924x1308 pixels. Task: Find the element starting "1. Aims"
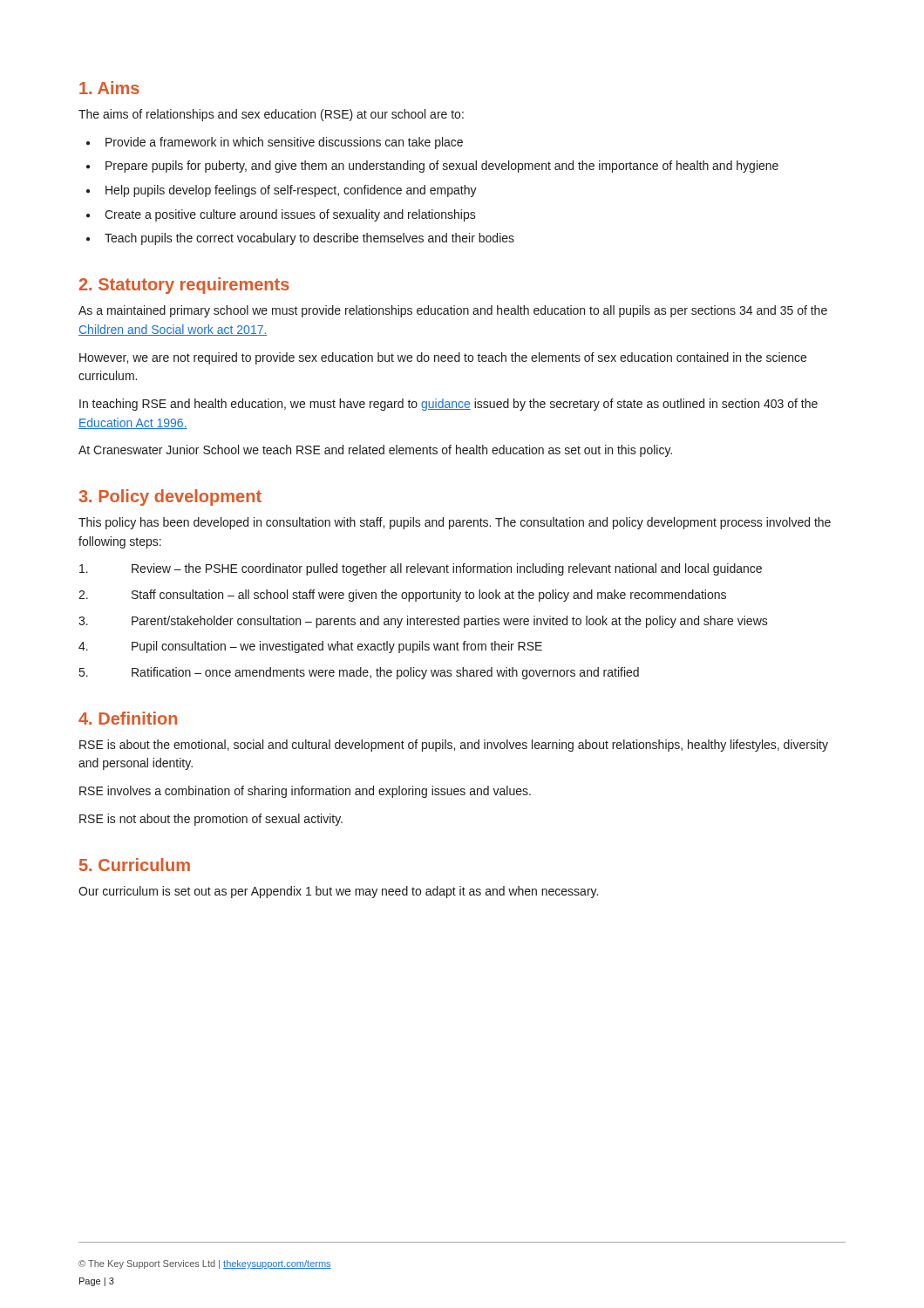click(x=109, y=88)
